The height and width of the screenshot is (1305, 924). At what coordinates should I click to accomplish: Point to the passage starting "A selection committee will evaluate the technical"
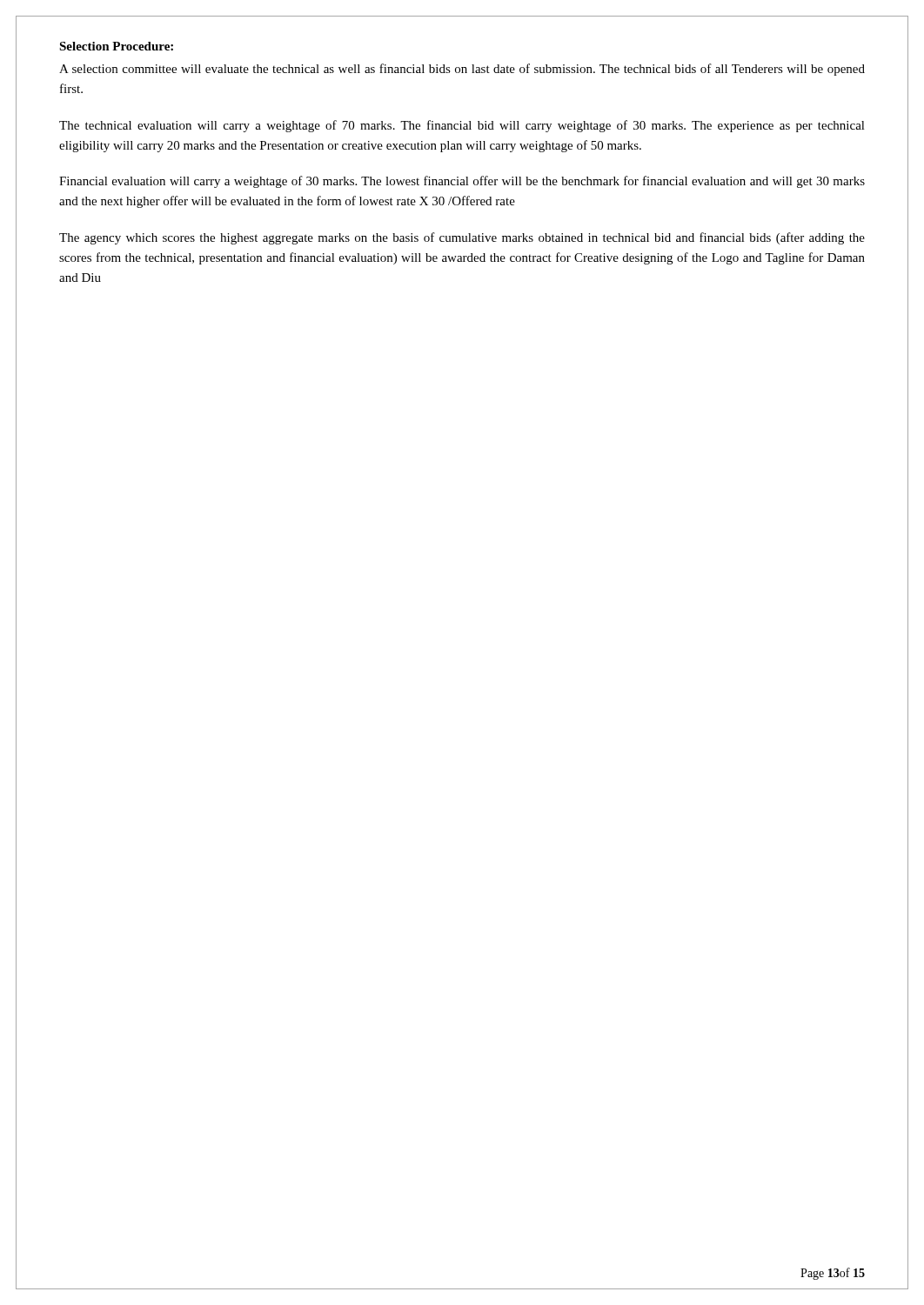click(462, 79)
